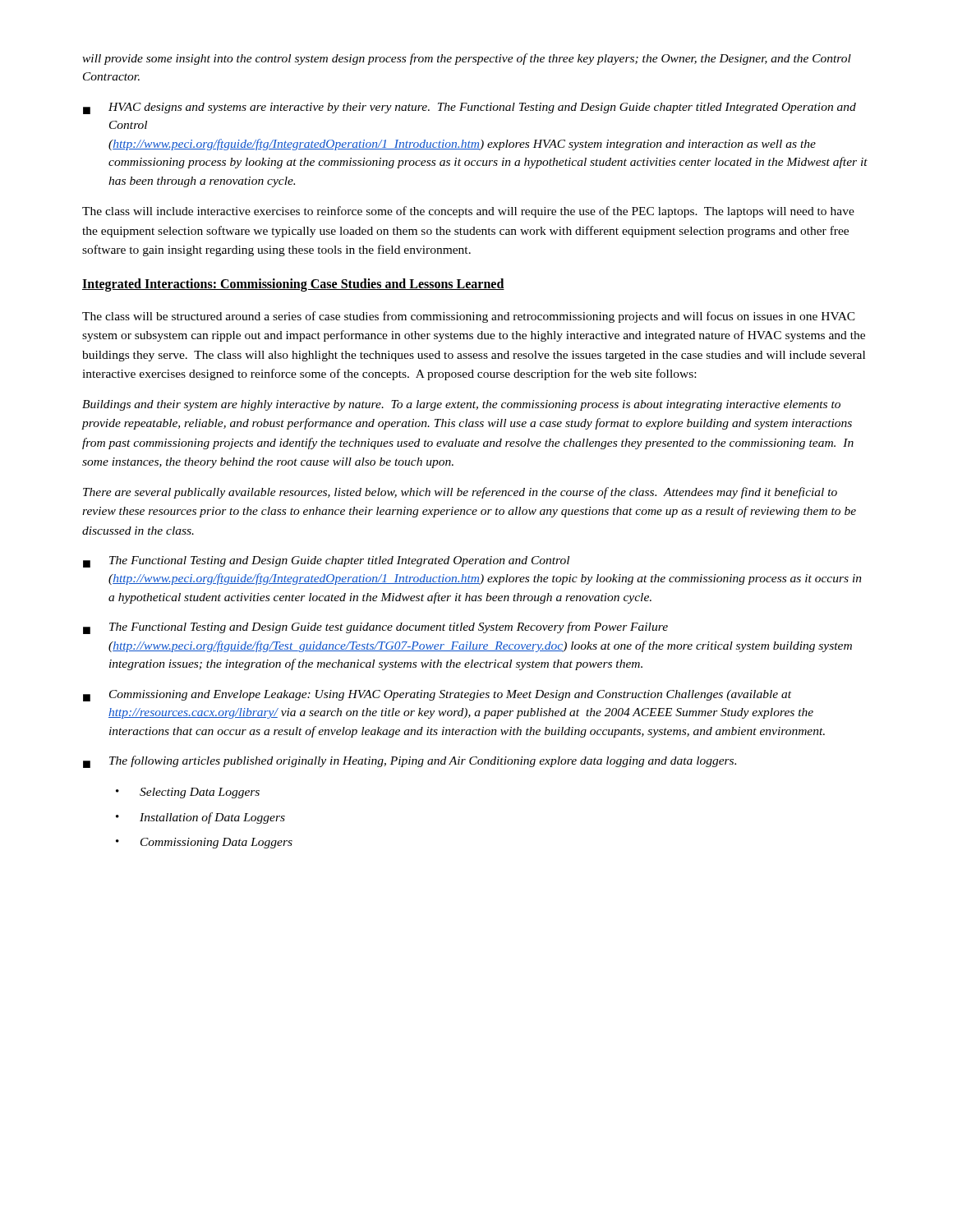Point to the block beginning "■ The Functional Testing and Design Guide chapter"
This screenshot has width=953, height=1232.
click(x=476, y=579)
